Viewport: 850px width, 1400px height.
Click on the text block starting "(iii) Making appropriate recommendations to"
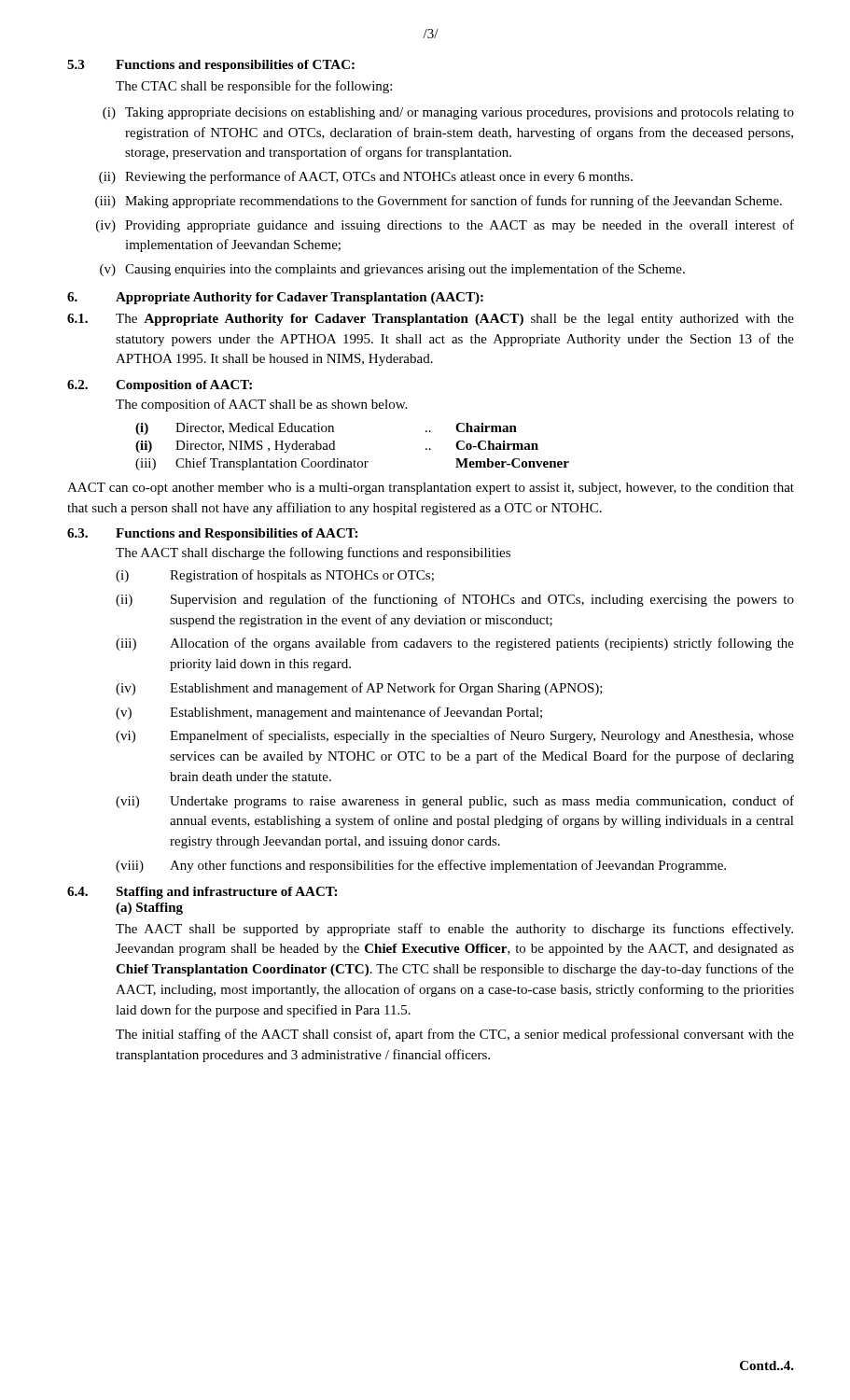431,201
